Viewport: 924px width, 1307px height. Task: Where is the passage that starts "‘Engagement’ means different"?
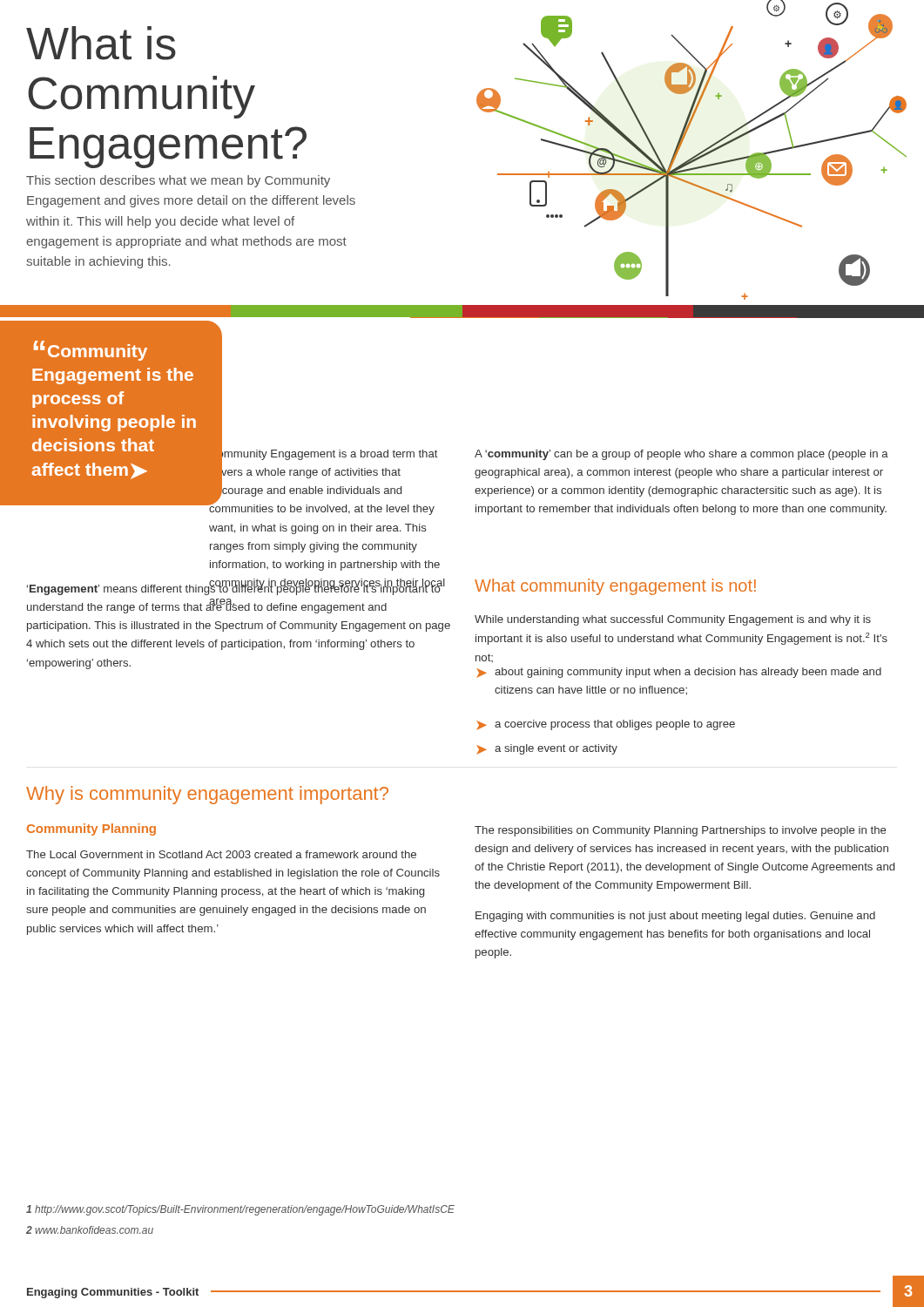coord(240,625)
